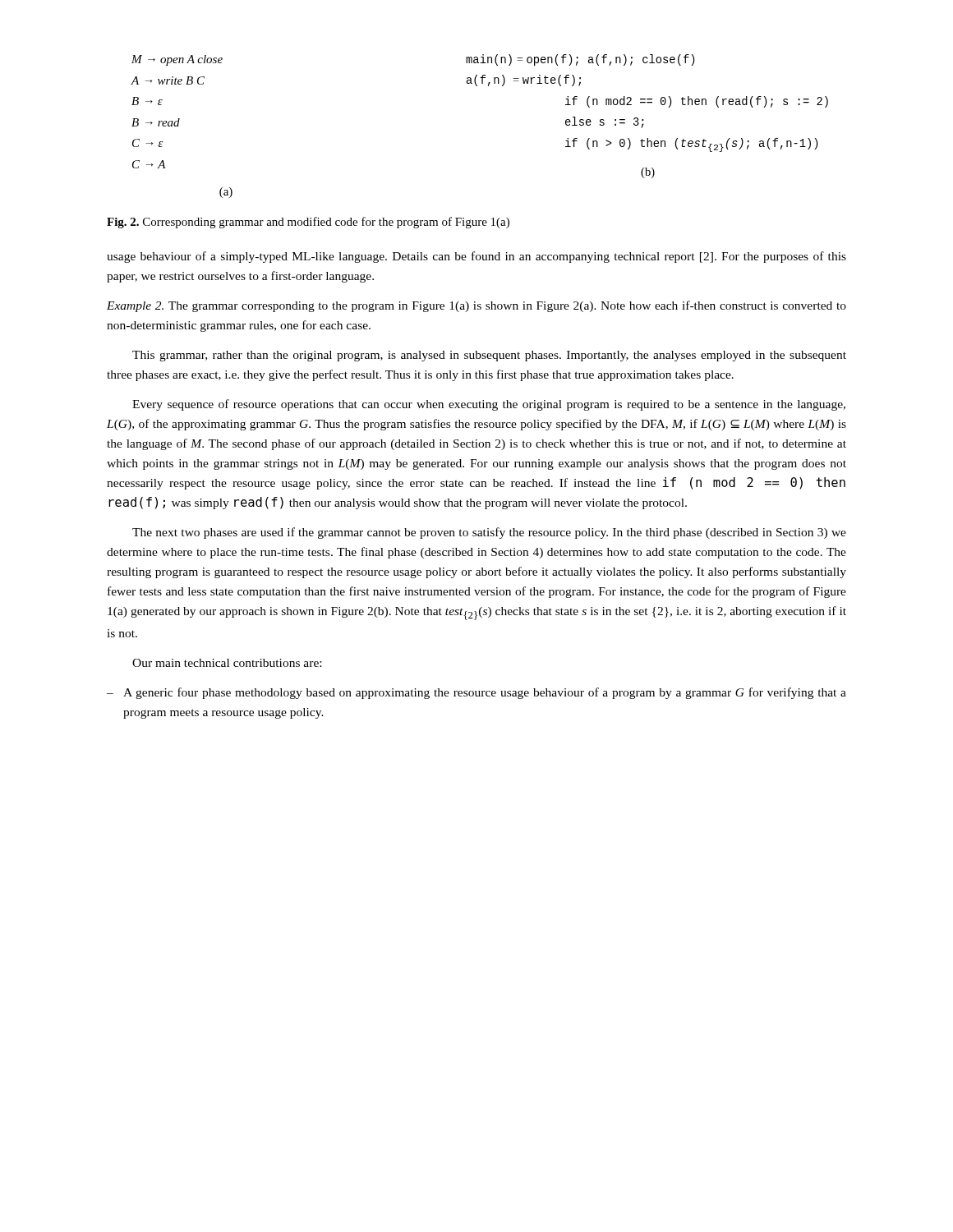Locate the element starting "A generic four phase methodology based on"

tap(485, 702)
